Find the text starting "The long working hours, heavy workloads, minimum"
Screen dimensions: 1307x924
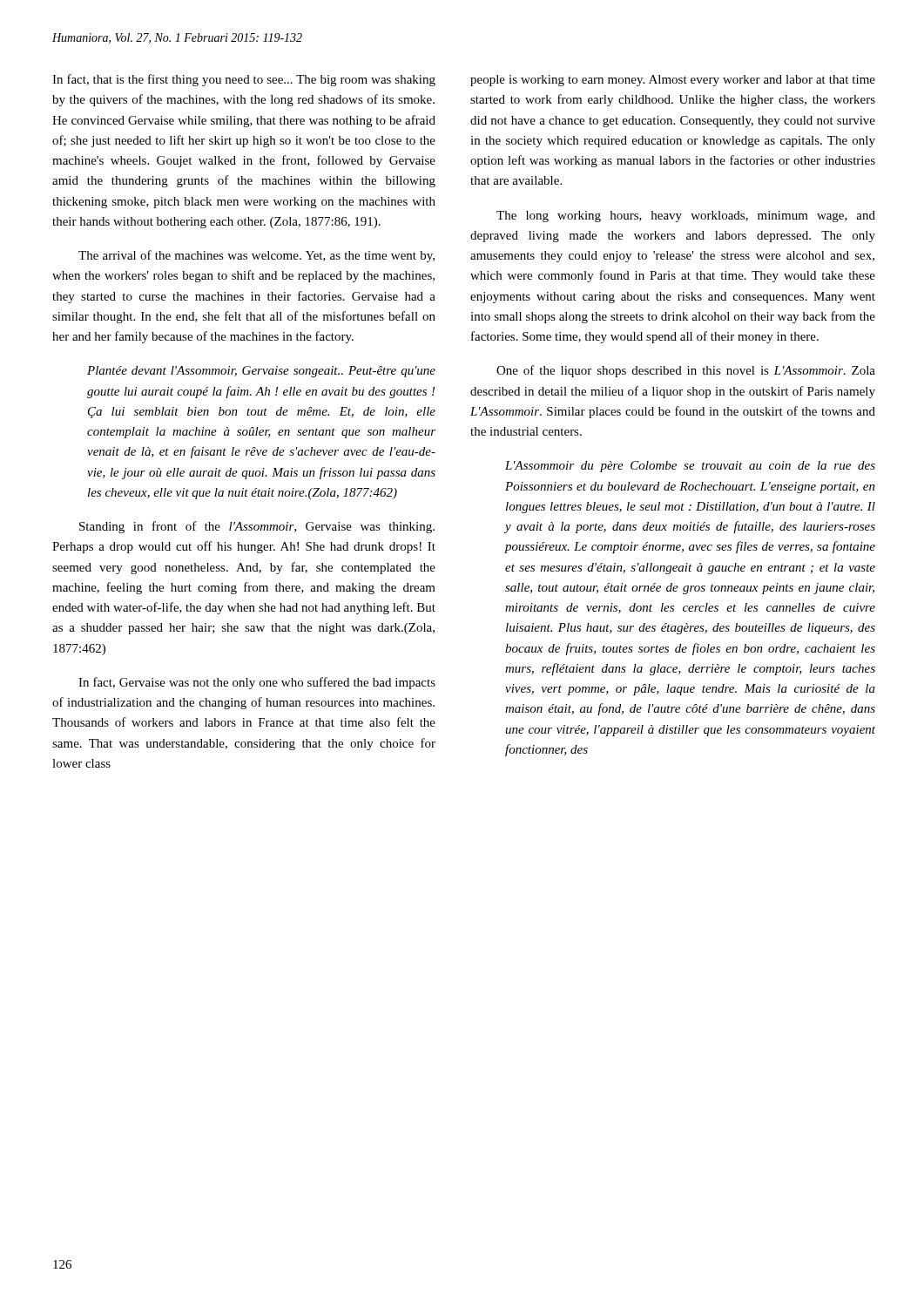pos(673,276)
